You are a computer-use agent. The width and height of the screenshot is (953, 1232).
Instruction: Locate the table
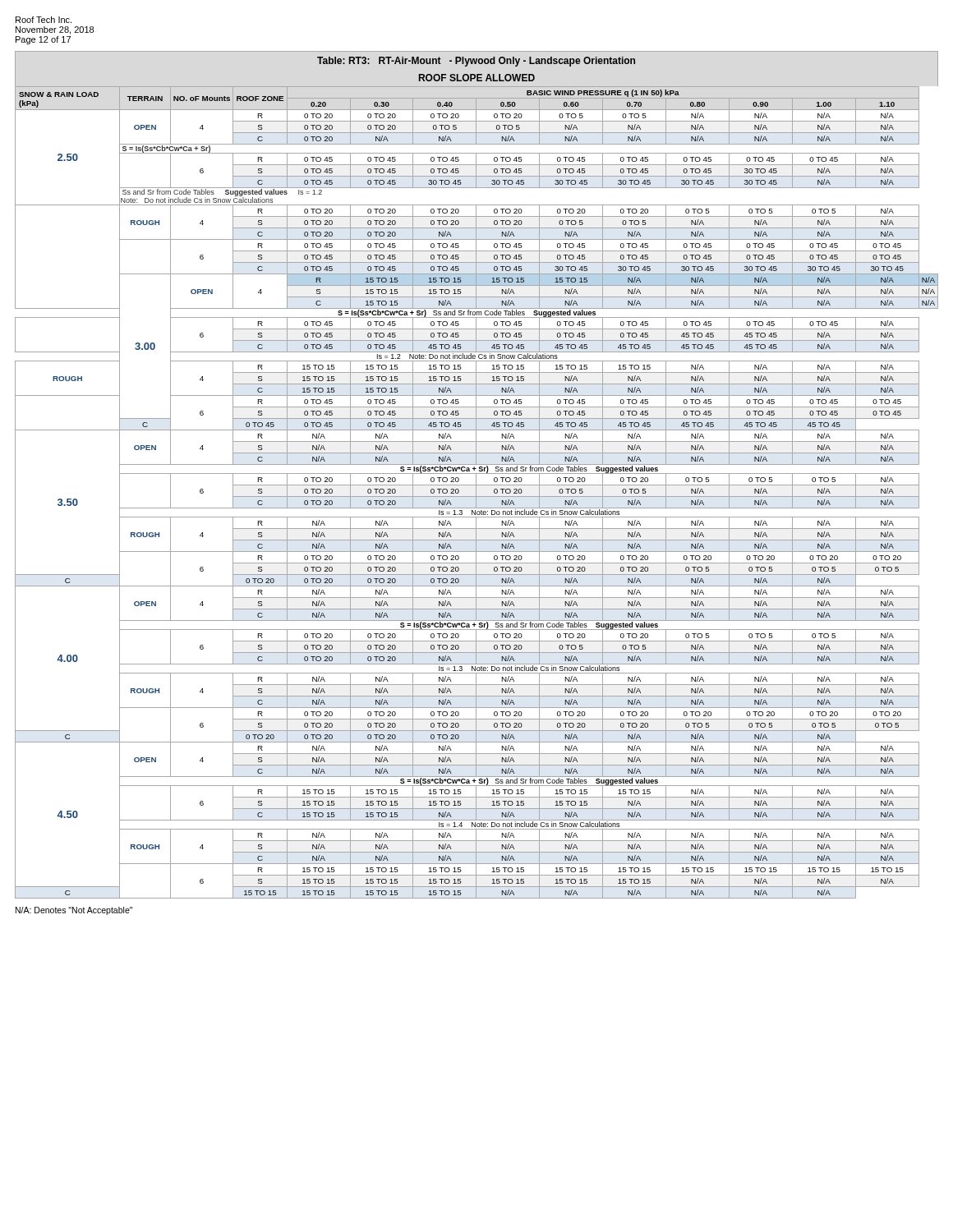tap(476, 492)
